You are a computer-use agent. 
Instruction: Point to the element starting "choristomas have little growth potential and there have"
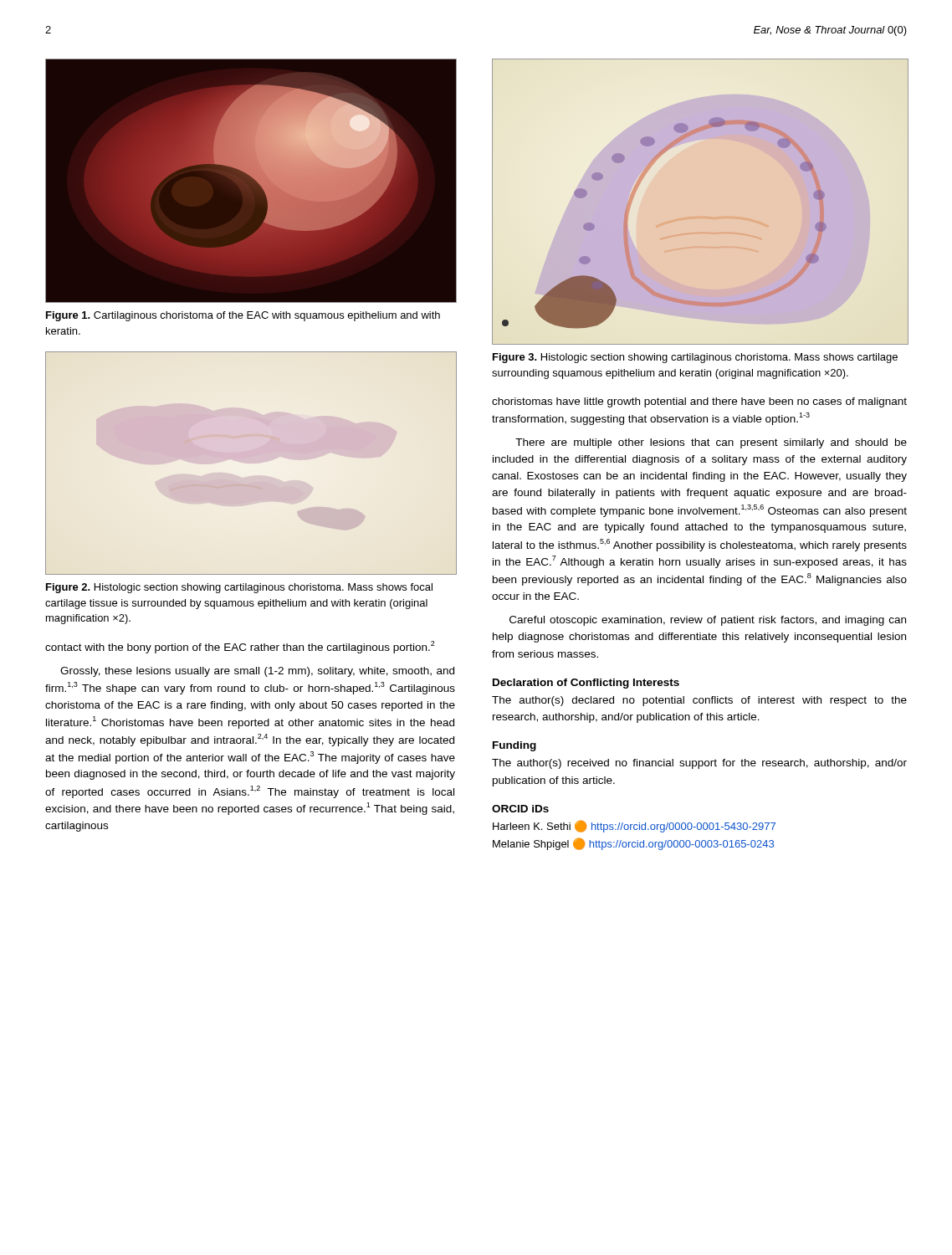tap(699, 410)
